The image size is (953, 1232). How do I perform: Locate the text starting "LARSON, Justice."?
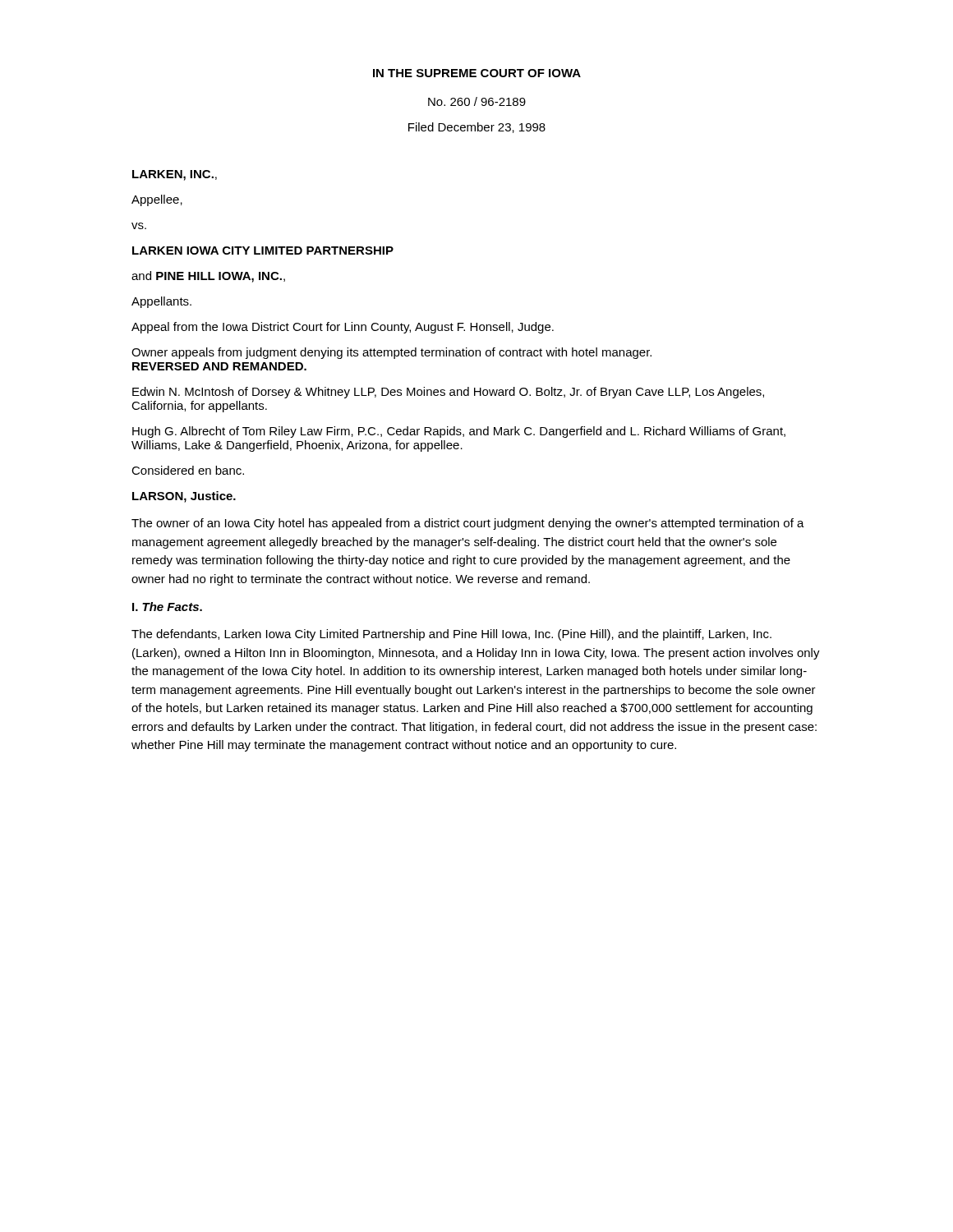point(184,496)
